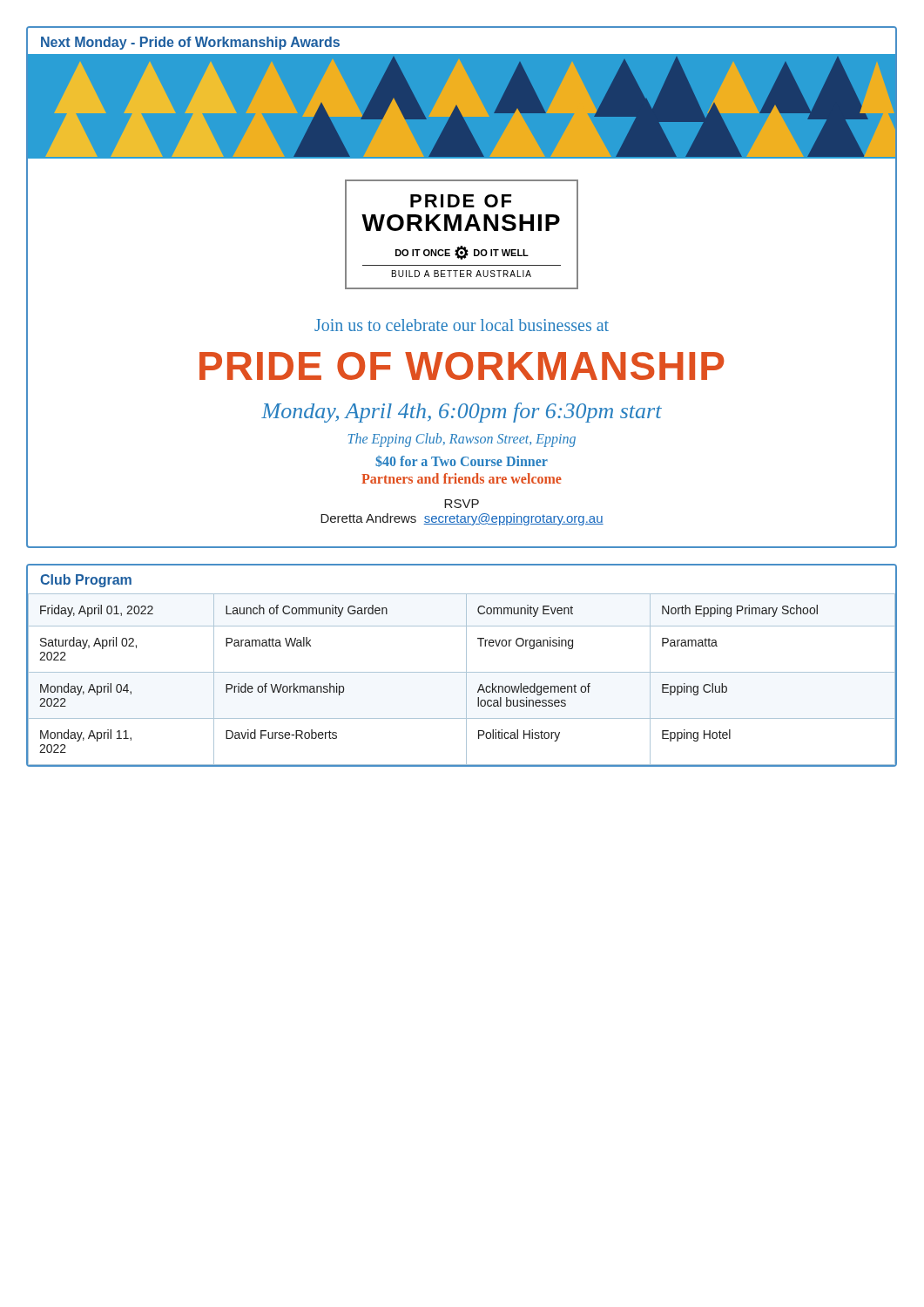924x1307 pixels.
Task: Click on the passage starting "RSVP Deretta Andrews secretary@eppingrotary.org.au"
Action: pyautogui.click(x=462, y=511)
